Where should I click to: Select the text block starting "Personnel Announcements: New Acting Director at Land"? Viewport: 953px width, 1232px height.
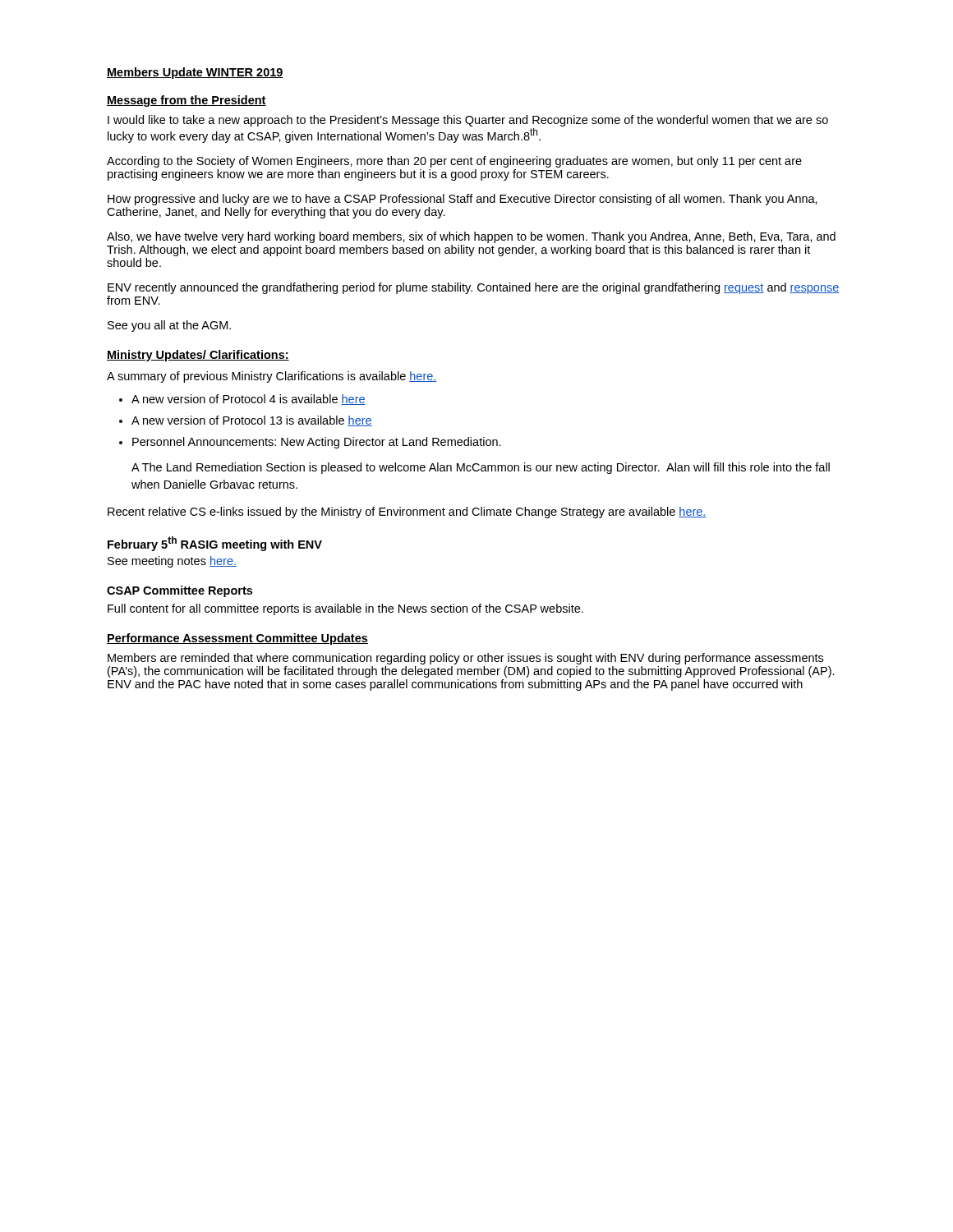pyautogui.click(x=476, y=442)
